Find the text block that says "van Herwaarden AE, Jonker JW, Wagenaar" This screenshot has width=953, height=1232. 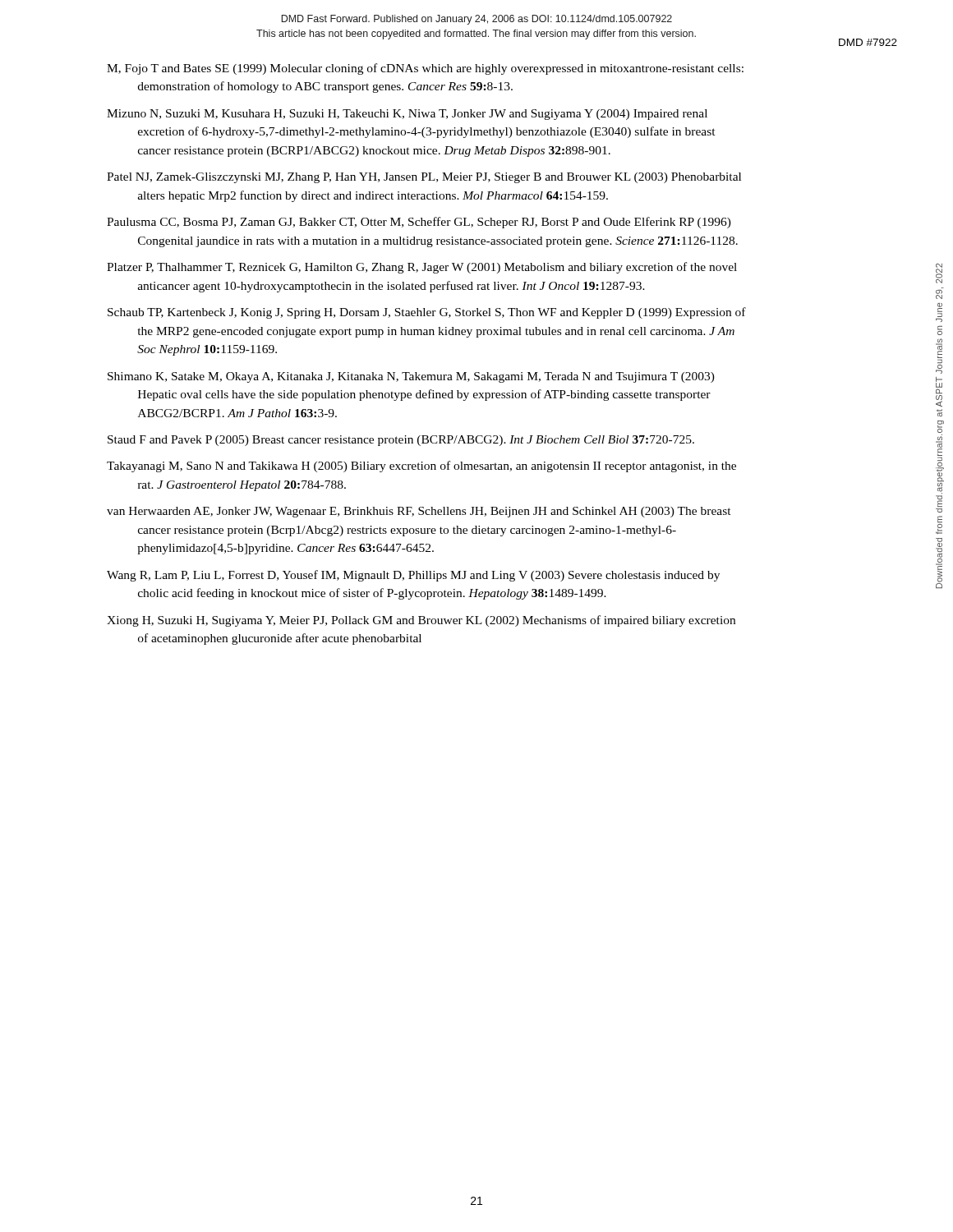[427, 530]
